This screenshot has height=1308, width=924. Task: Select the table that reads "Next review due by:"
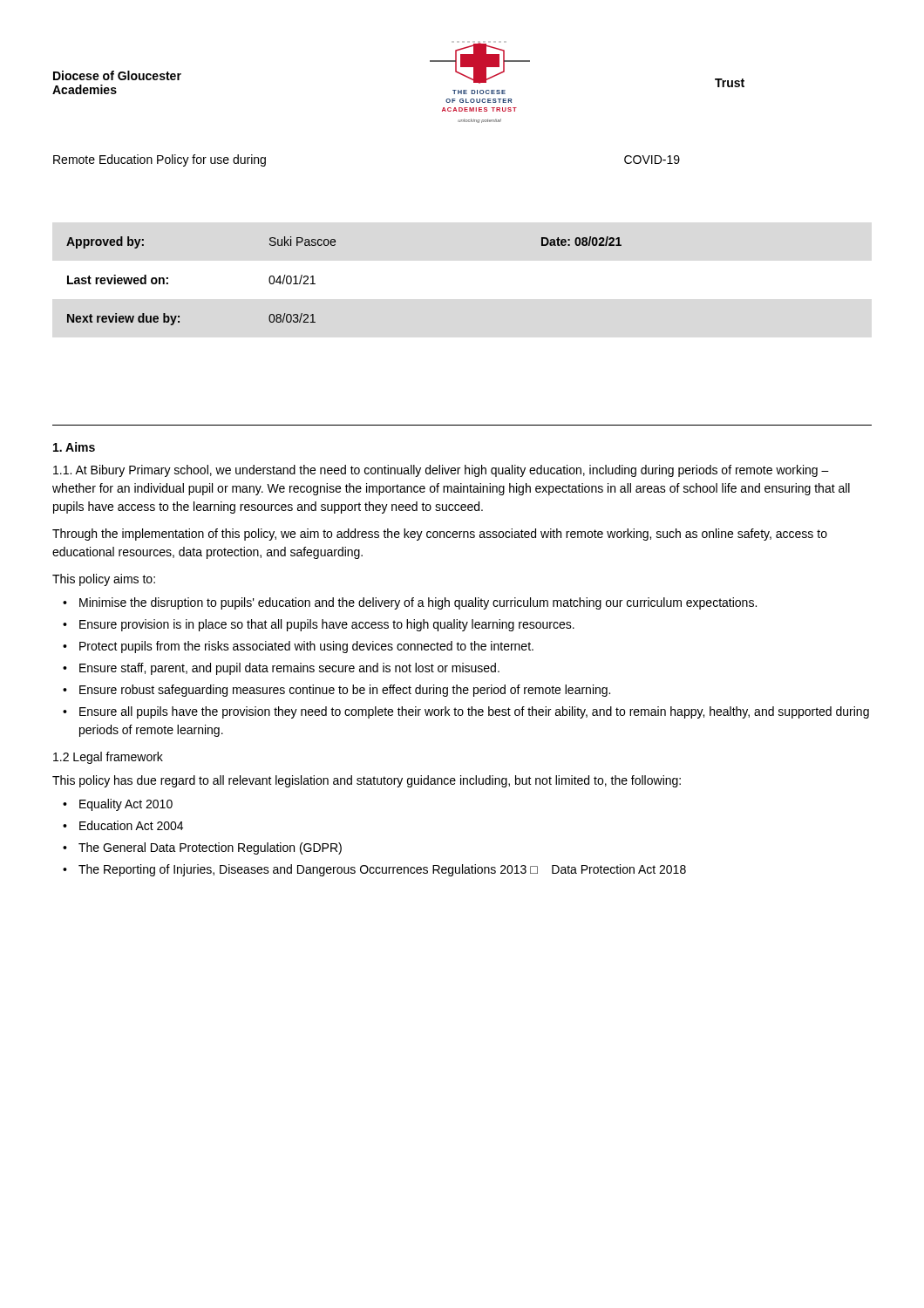click(x=462, y=280)
